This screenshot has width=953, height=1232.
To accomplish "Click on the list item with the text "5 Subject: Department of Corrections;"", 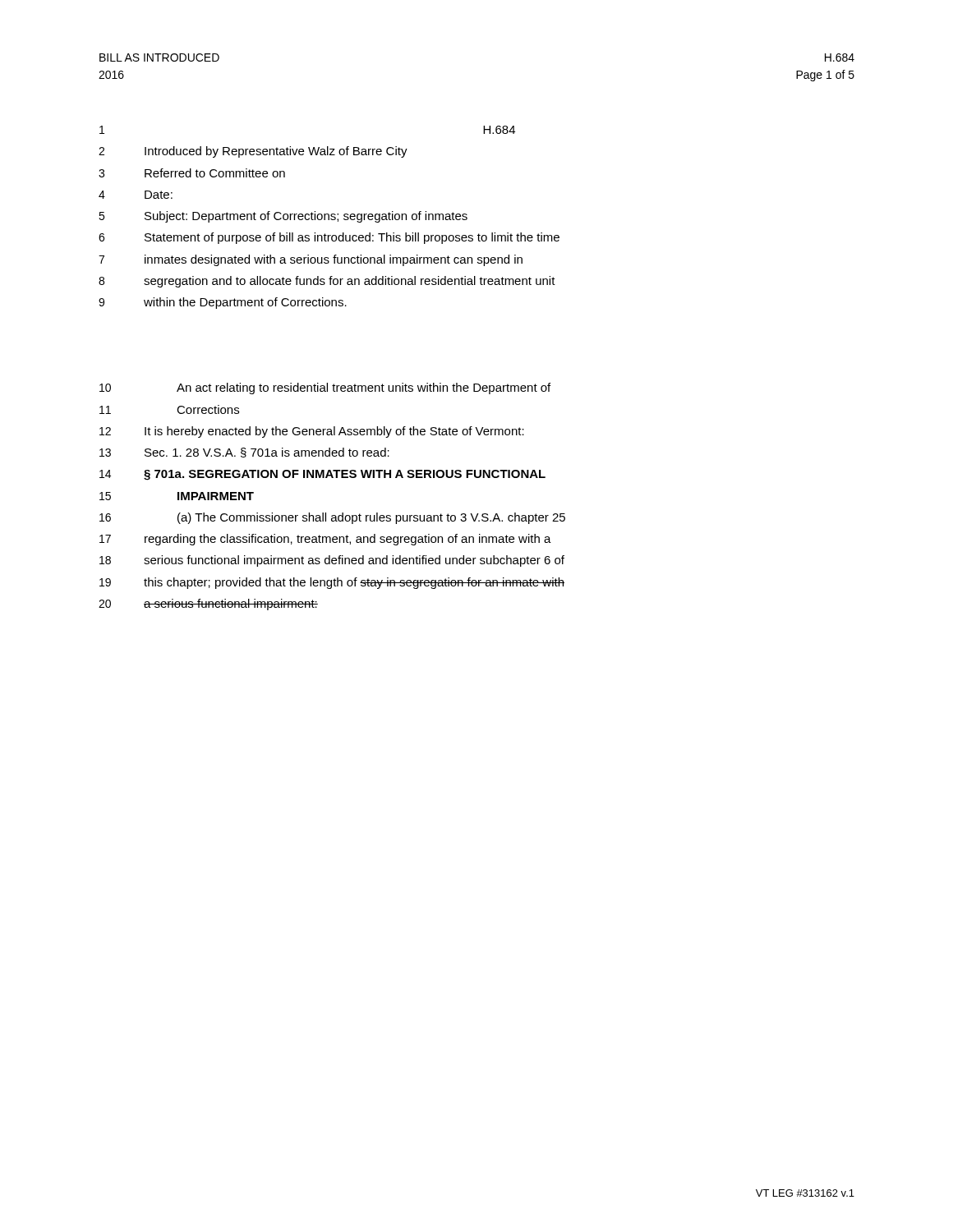I will [476, 216].
